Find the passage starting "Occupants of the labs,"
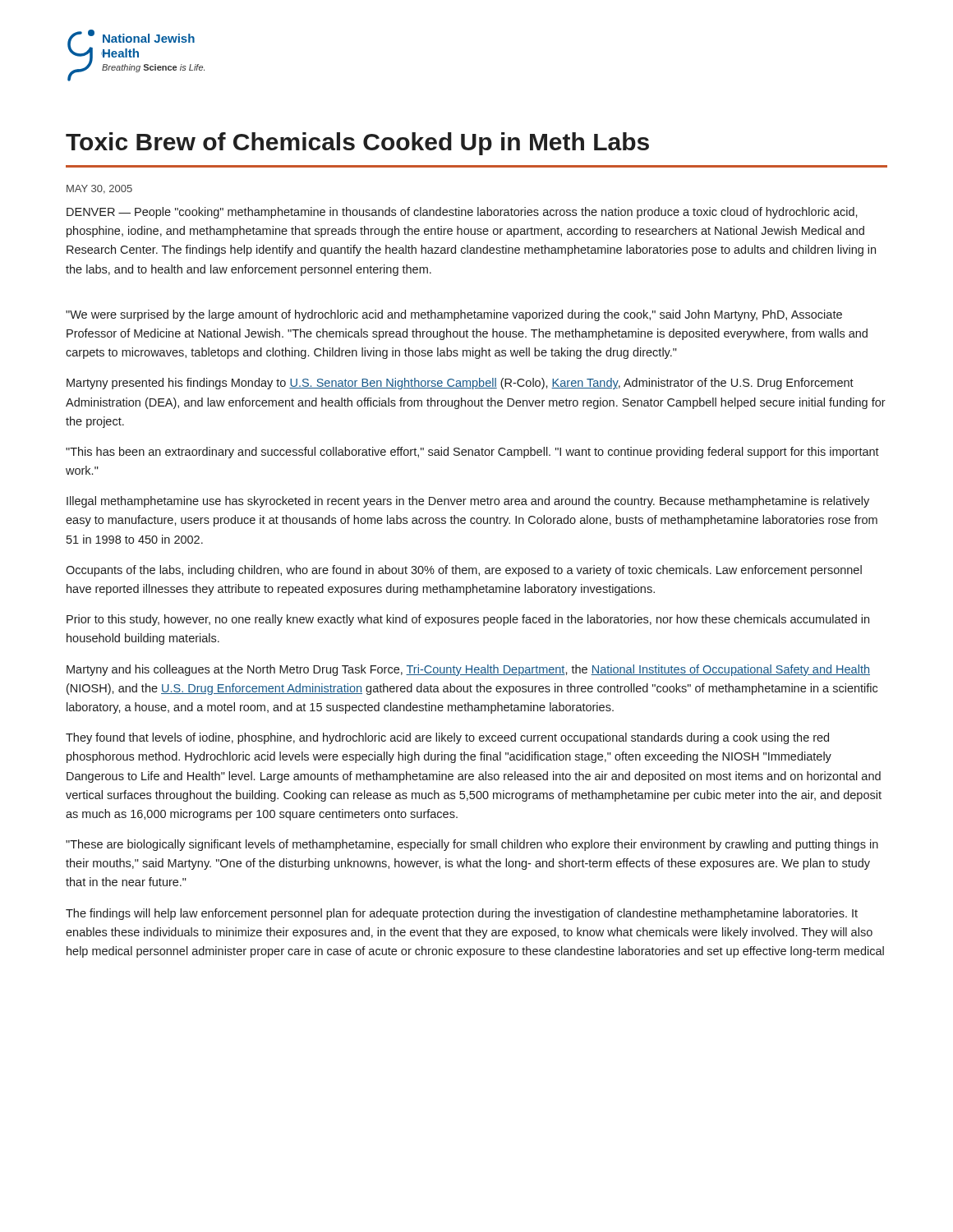953x1232 pixels. click(x=464, y=579)
